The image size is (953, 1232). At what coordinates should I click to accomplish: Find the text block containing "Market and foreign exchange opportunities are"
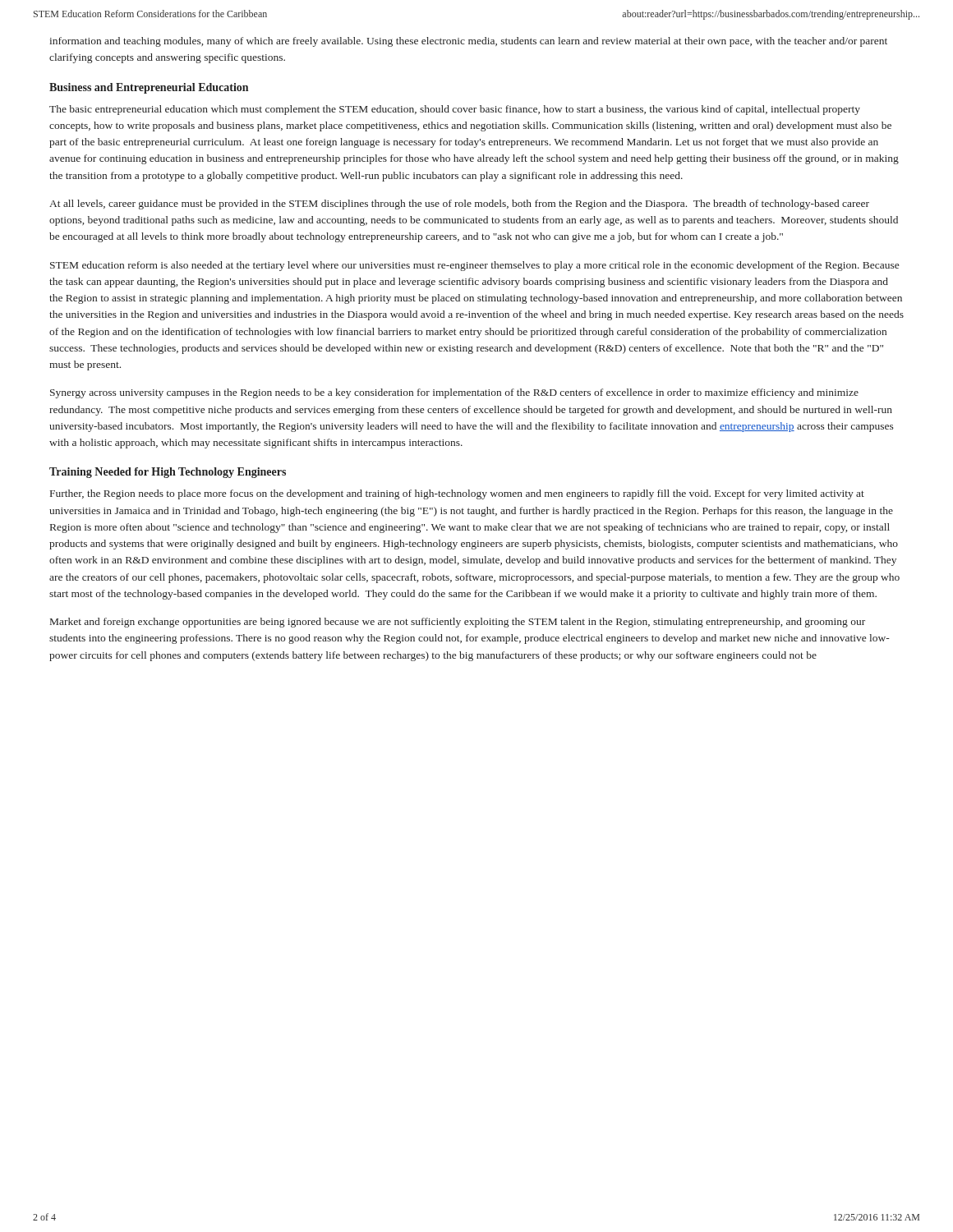pyautogui.click(x=469, y=638)
